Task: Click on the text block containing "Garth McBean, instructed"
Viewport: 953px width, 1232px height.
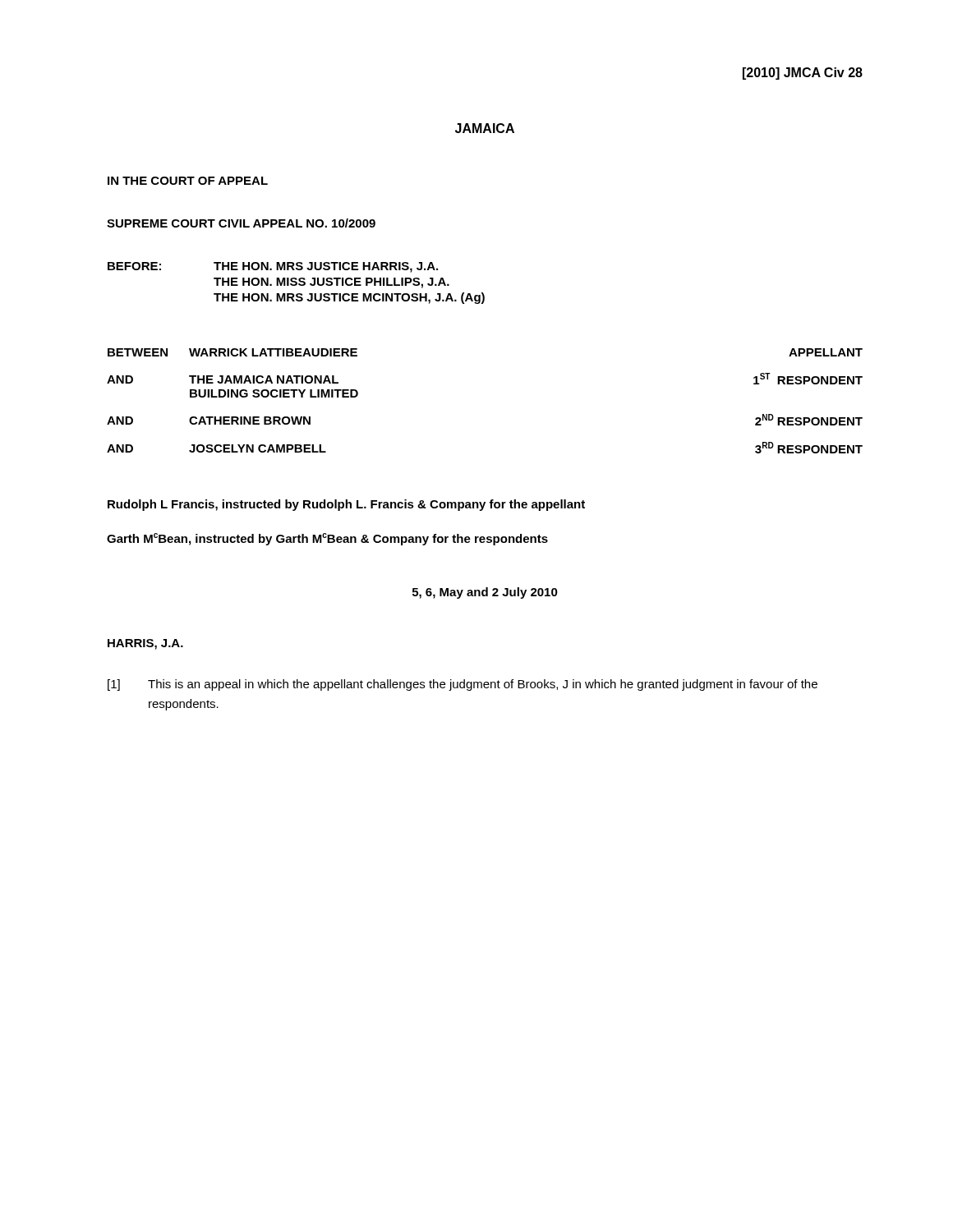Action: coord(327,538)
